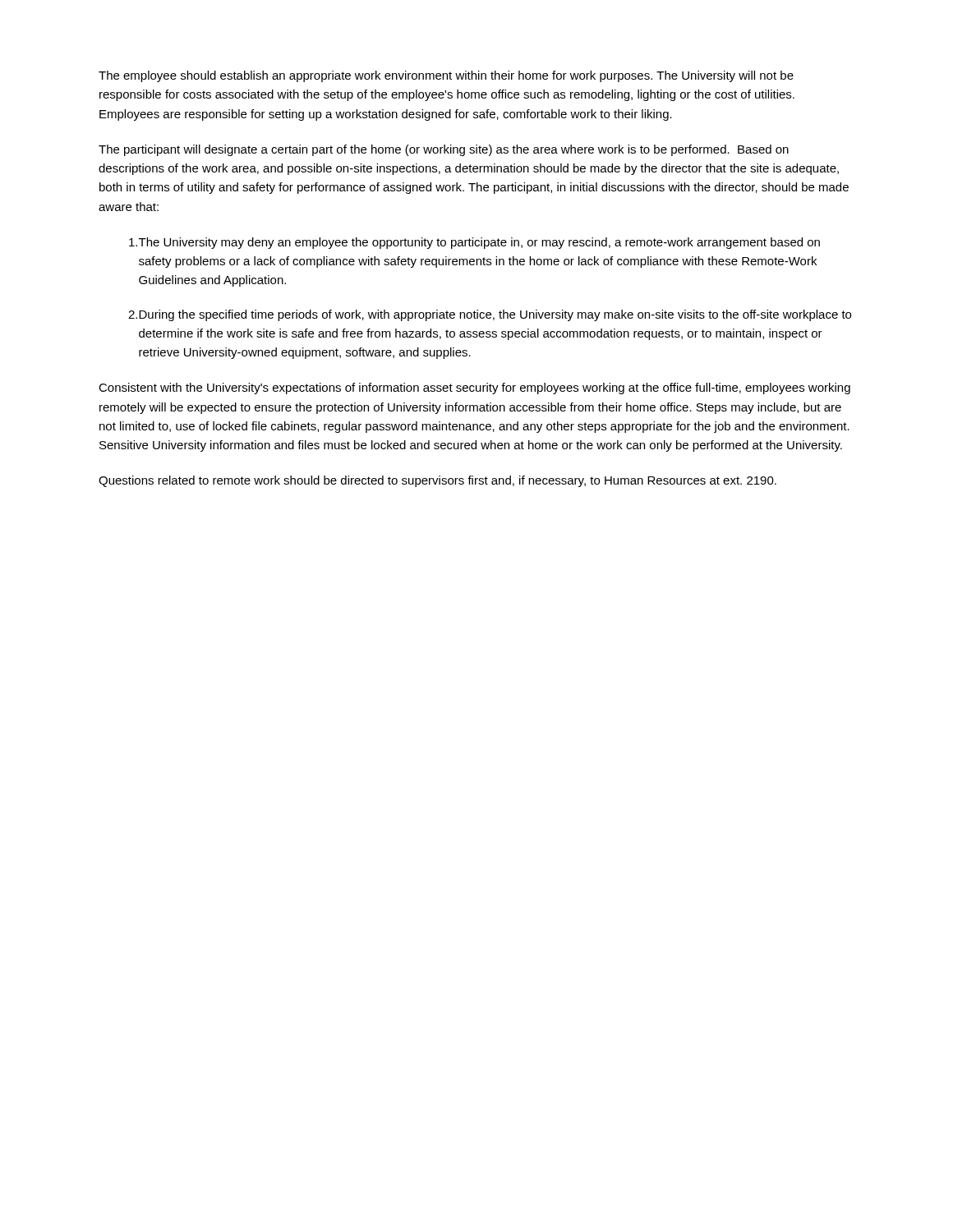Find the block on this page that starts "Questions related to remote work should be"
Image resolution: width=953 pixels, height=1232 pixels.
pos(438,480)
